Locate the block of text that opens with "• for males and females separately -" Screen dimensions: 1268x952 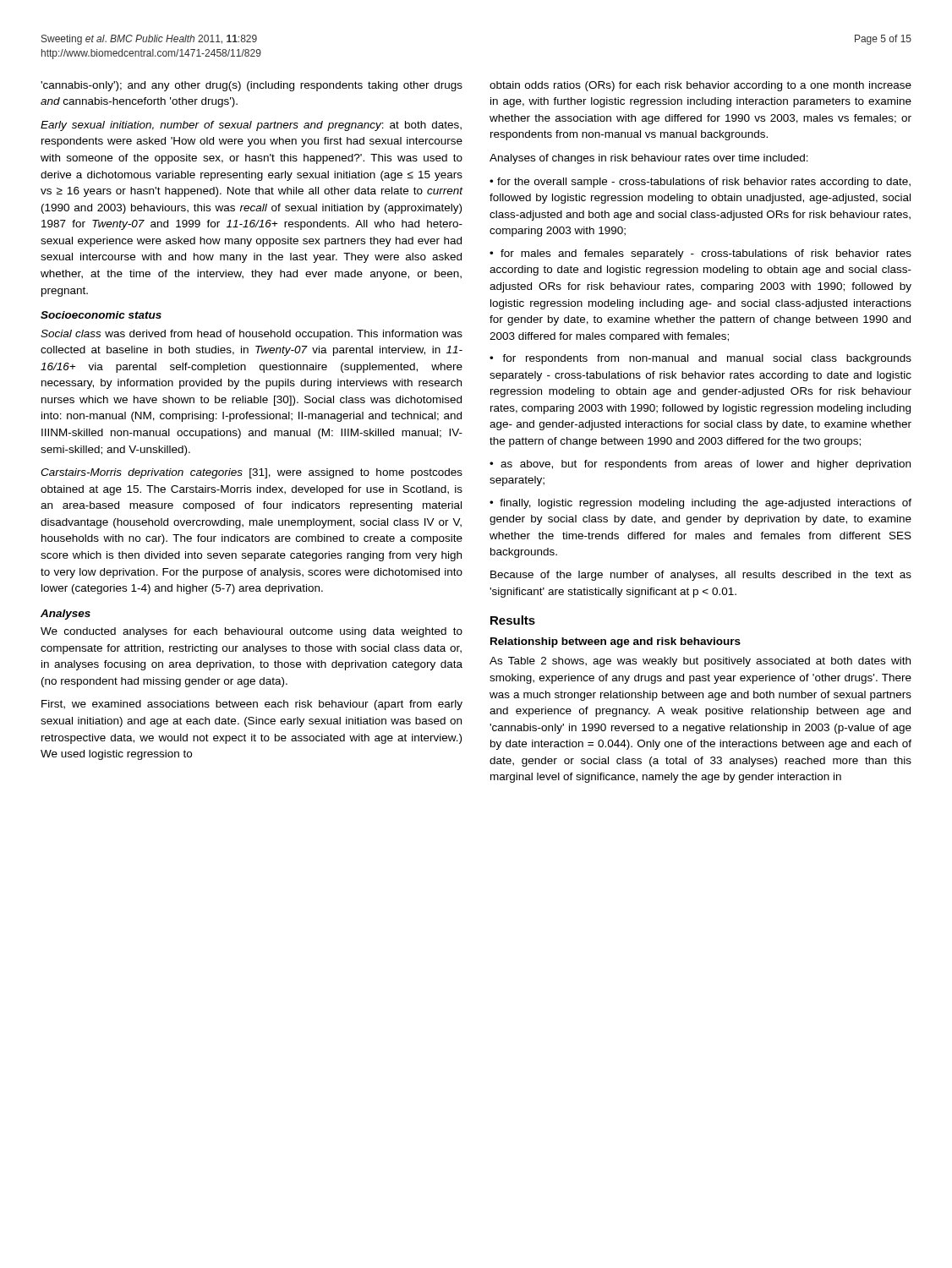(x=700, y=295)
